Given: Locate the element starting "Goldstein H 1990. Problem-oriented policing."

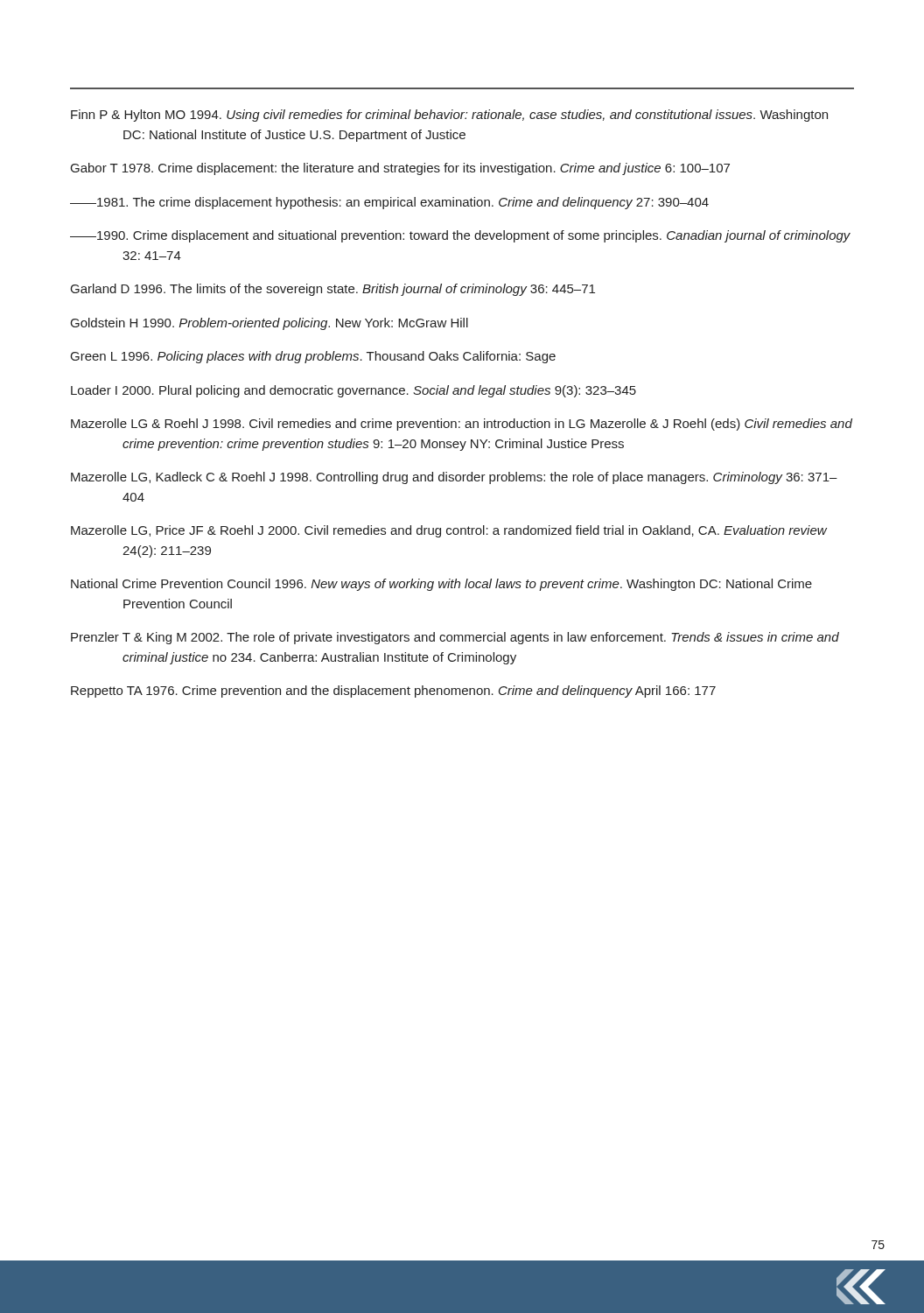Looking at the screenshot, I should pyautogui.click(x=269, y=322).
